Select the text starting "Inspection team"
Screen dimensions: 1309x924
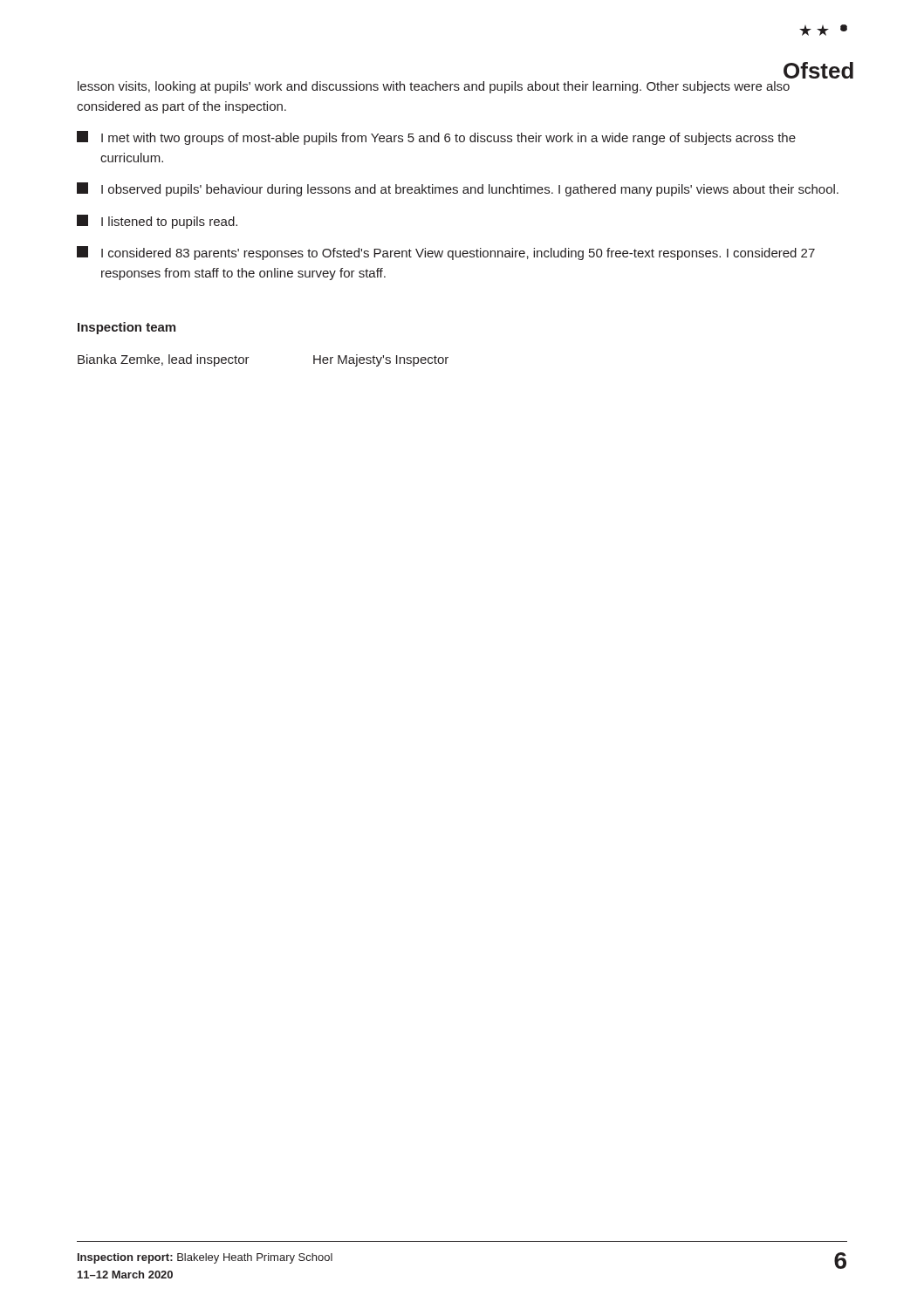pyautogui.click(x=127, y=327)
